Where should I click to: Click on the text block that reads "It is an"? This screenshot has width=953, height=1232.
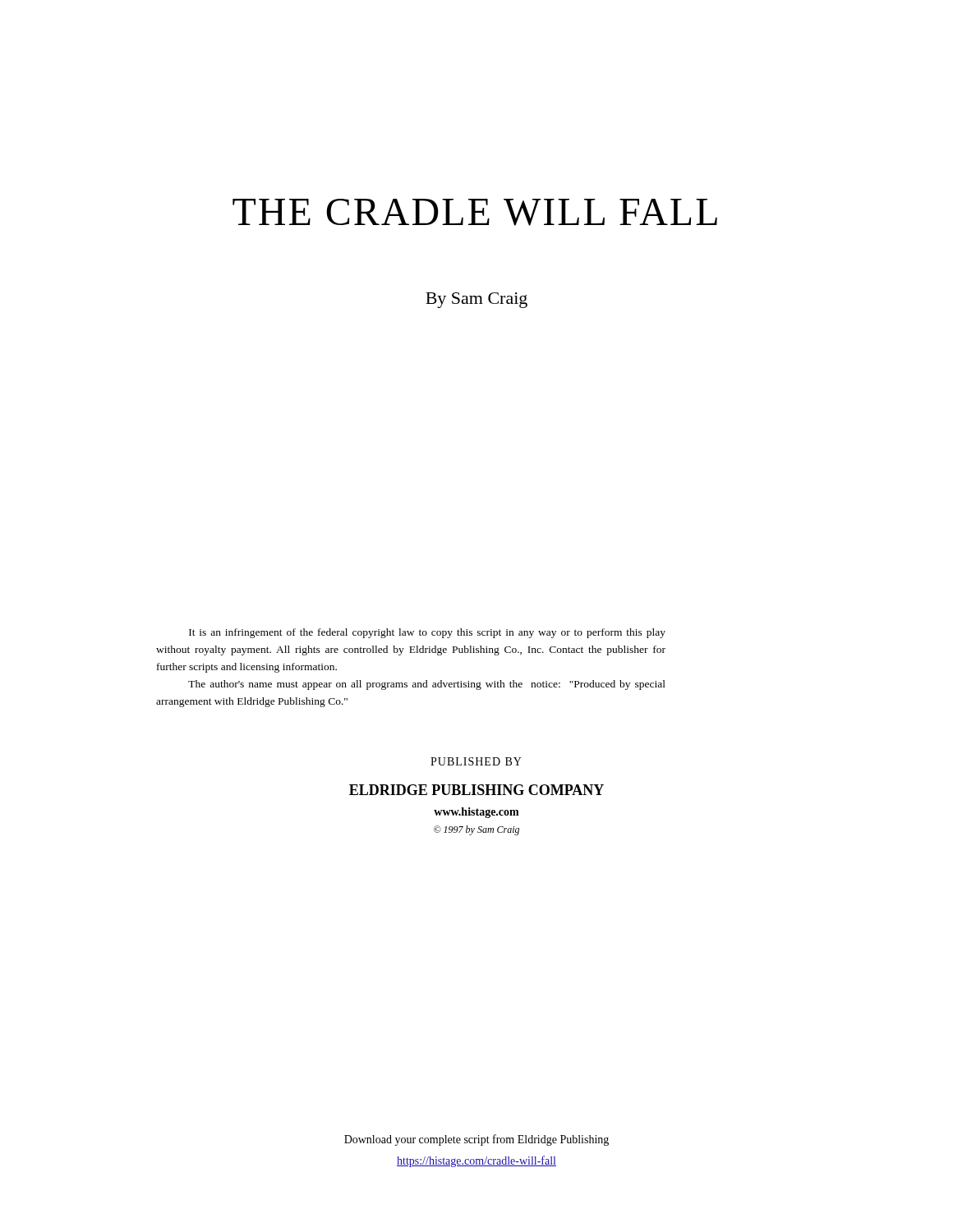tap(427, 633)
